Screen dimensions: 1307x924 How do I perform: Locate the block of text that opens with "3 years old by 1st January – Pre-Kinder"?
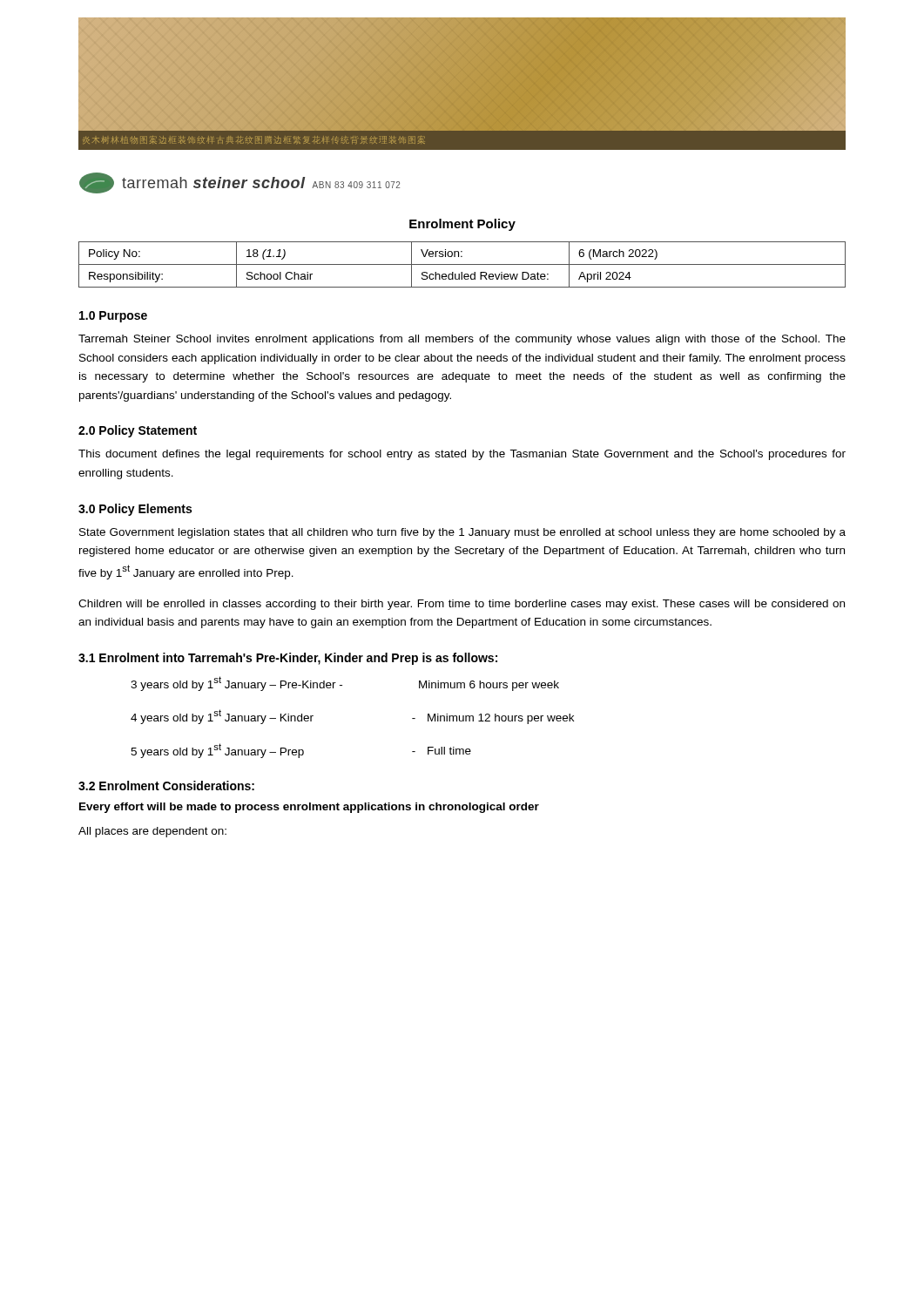pyautogui.click(x=488, y=683)
